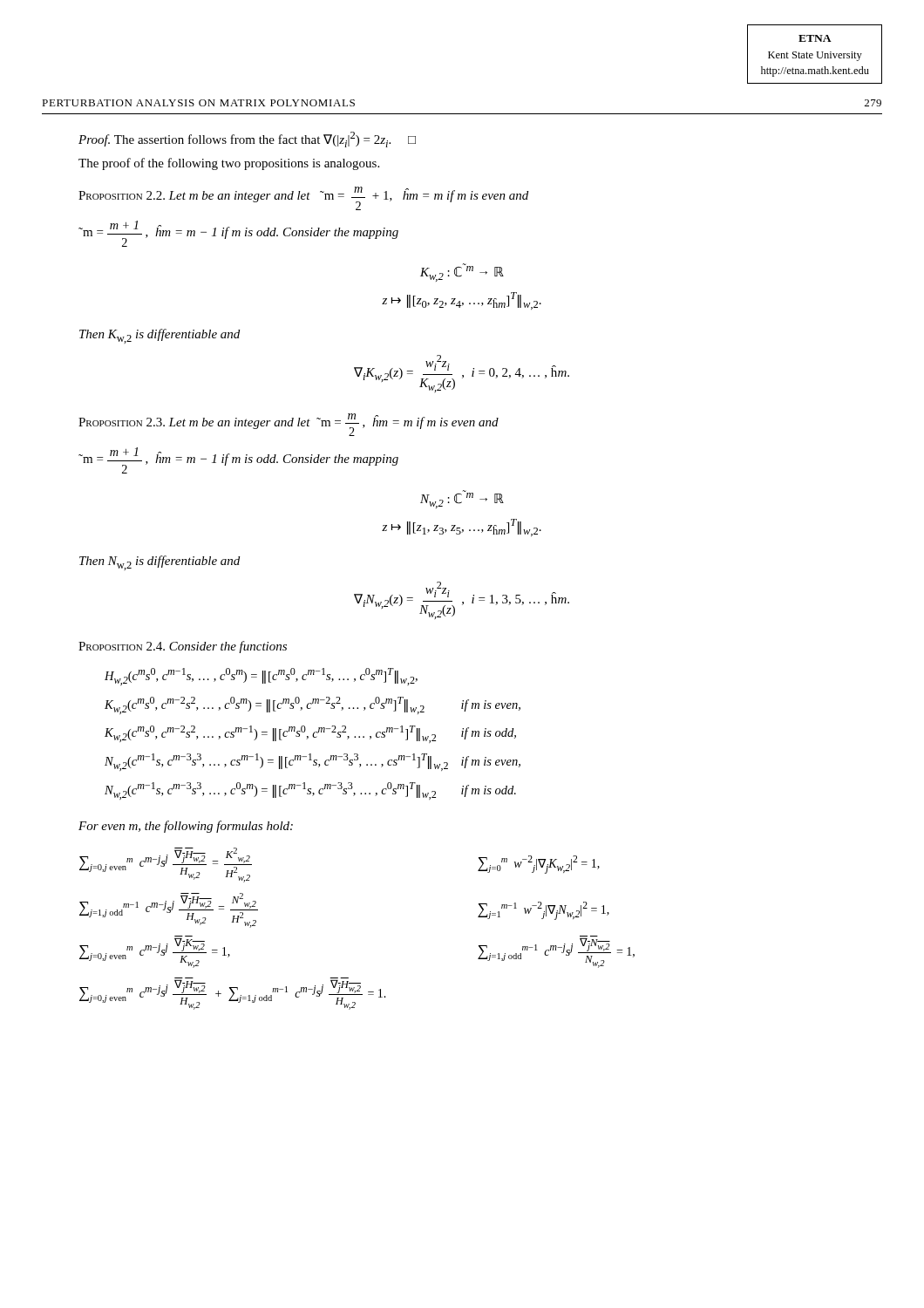Point to the text starting "Then Nw,2 is differentiable and"
The image size is (924, 1308).
point(159,562)
